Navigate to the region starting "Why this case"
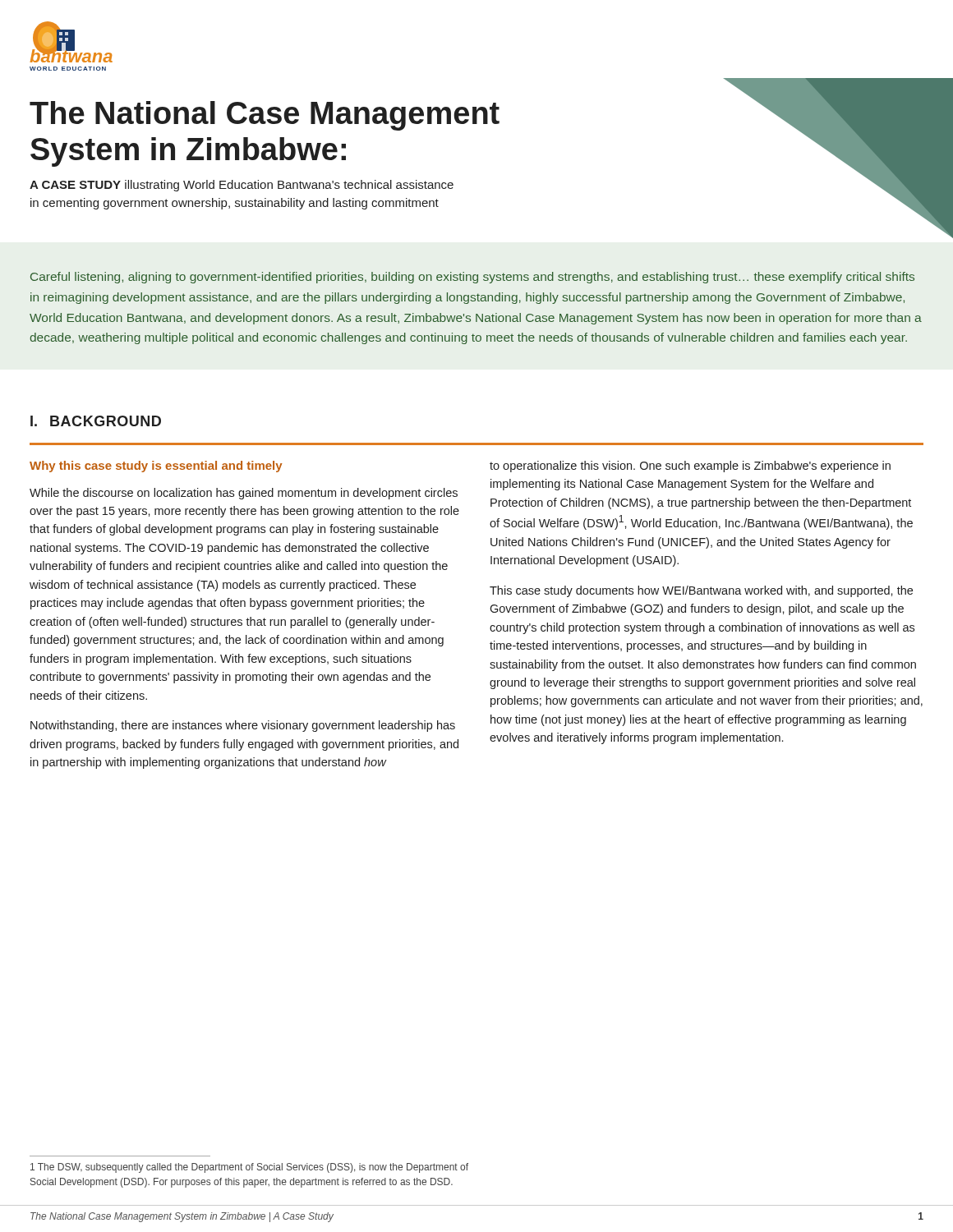This screenshot has height=1232, width=953. pos(246,466)
